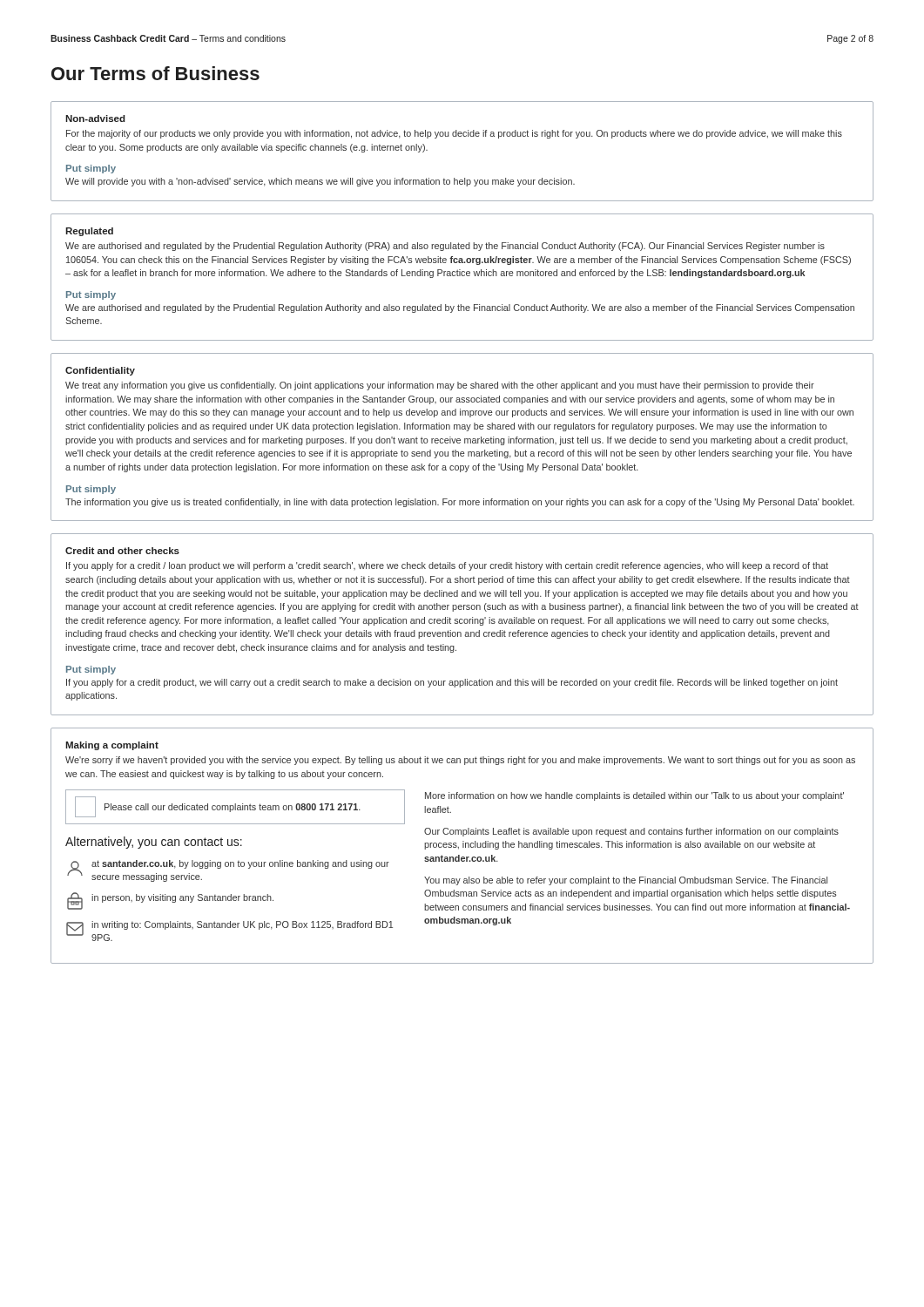This screenshot has width=924, height=1307.
Task: Find "Alternatively, you can contact us:" on this page
Action: point(154,842)
